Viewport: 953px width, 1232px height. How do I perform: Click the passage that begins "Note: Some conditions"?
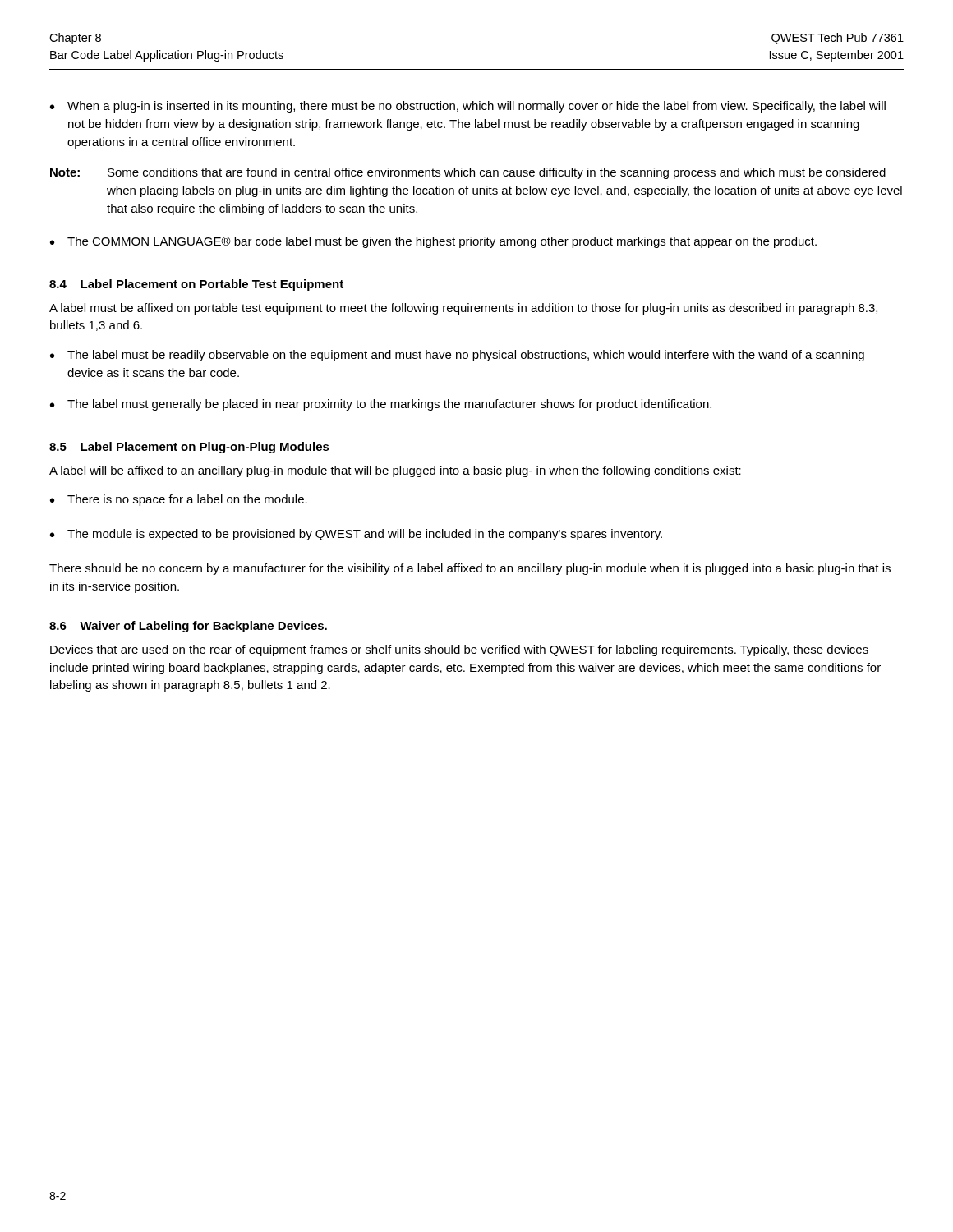coord(476,190)
